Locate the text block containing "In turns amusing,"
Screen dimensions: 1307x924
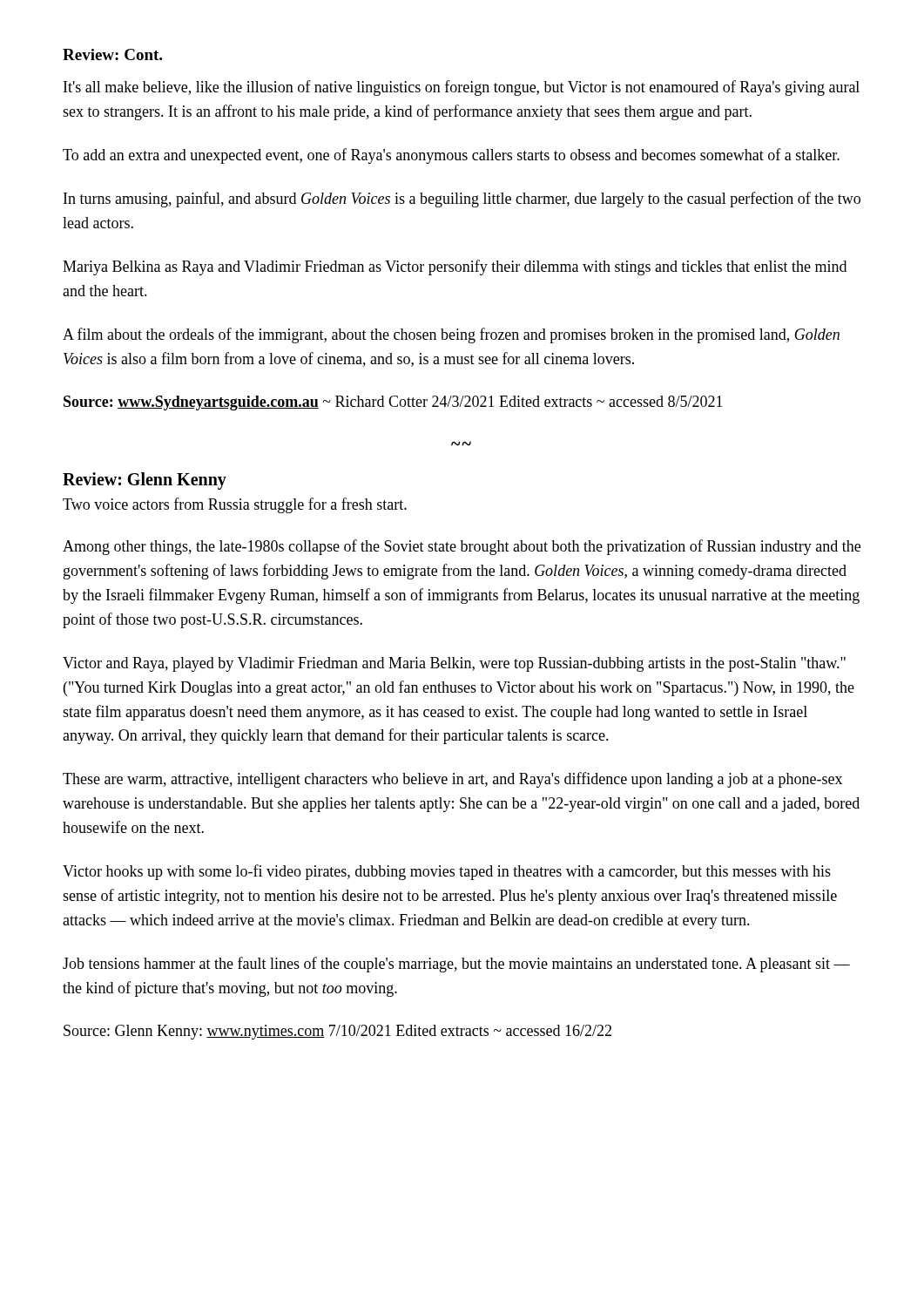[x=462, y=212]
